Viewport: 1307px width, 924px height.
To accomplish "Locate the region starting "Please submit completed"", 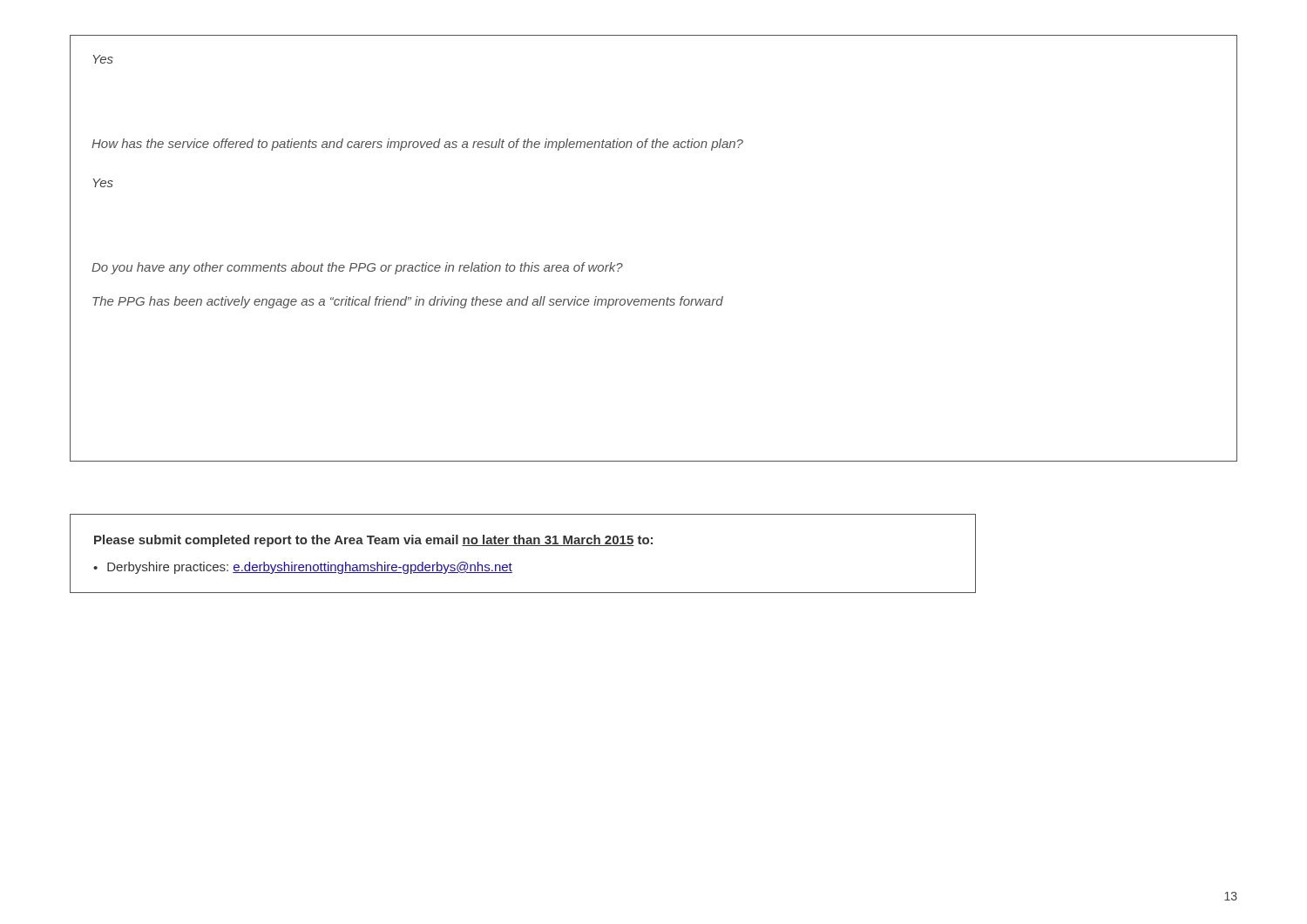I will click(x=374, y=540).
